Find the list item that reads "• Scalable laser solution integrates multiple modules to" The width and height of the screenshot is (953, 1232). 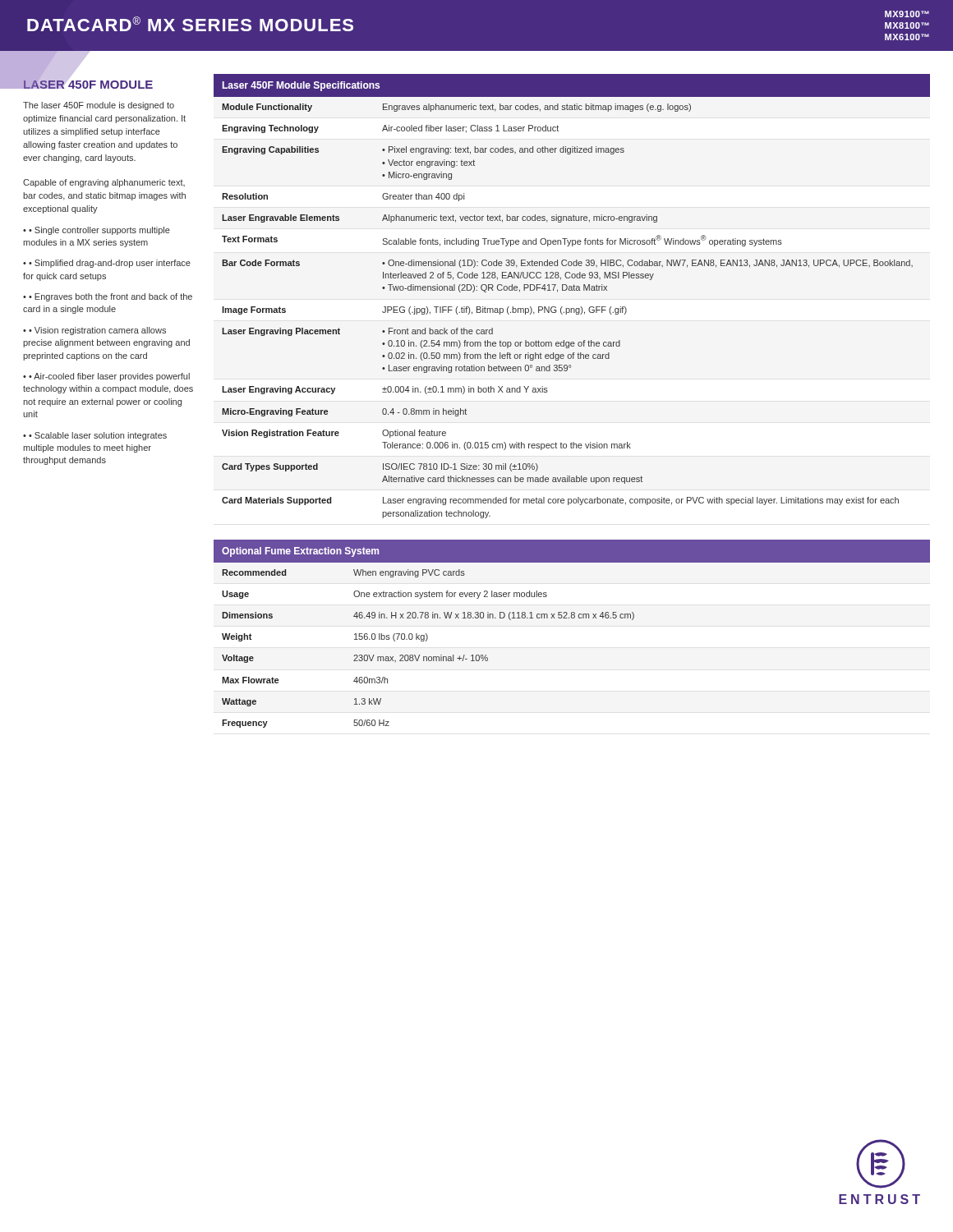[x=95, y=448]
